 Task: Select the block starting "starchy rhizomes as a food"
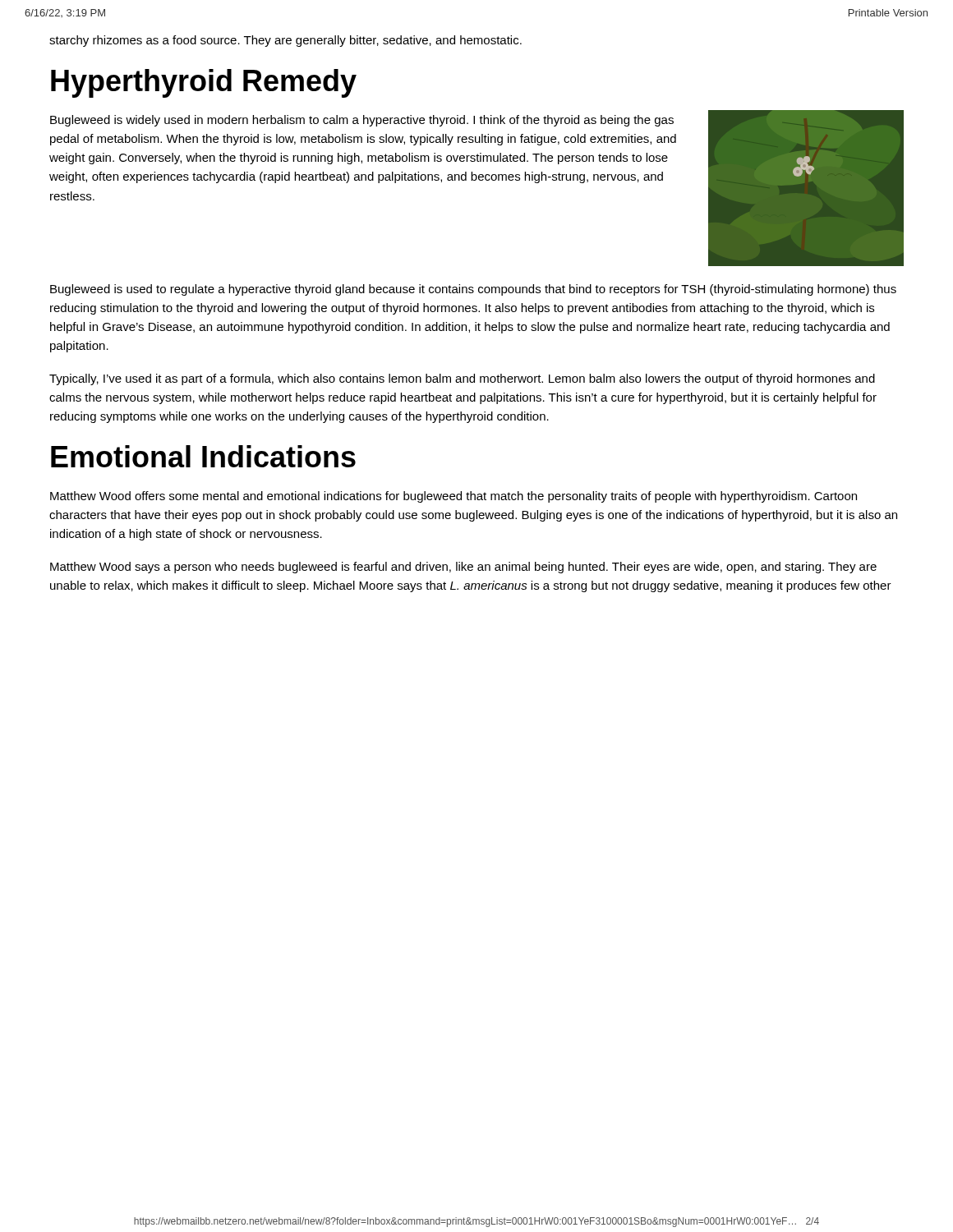286,40
